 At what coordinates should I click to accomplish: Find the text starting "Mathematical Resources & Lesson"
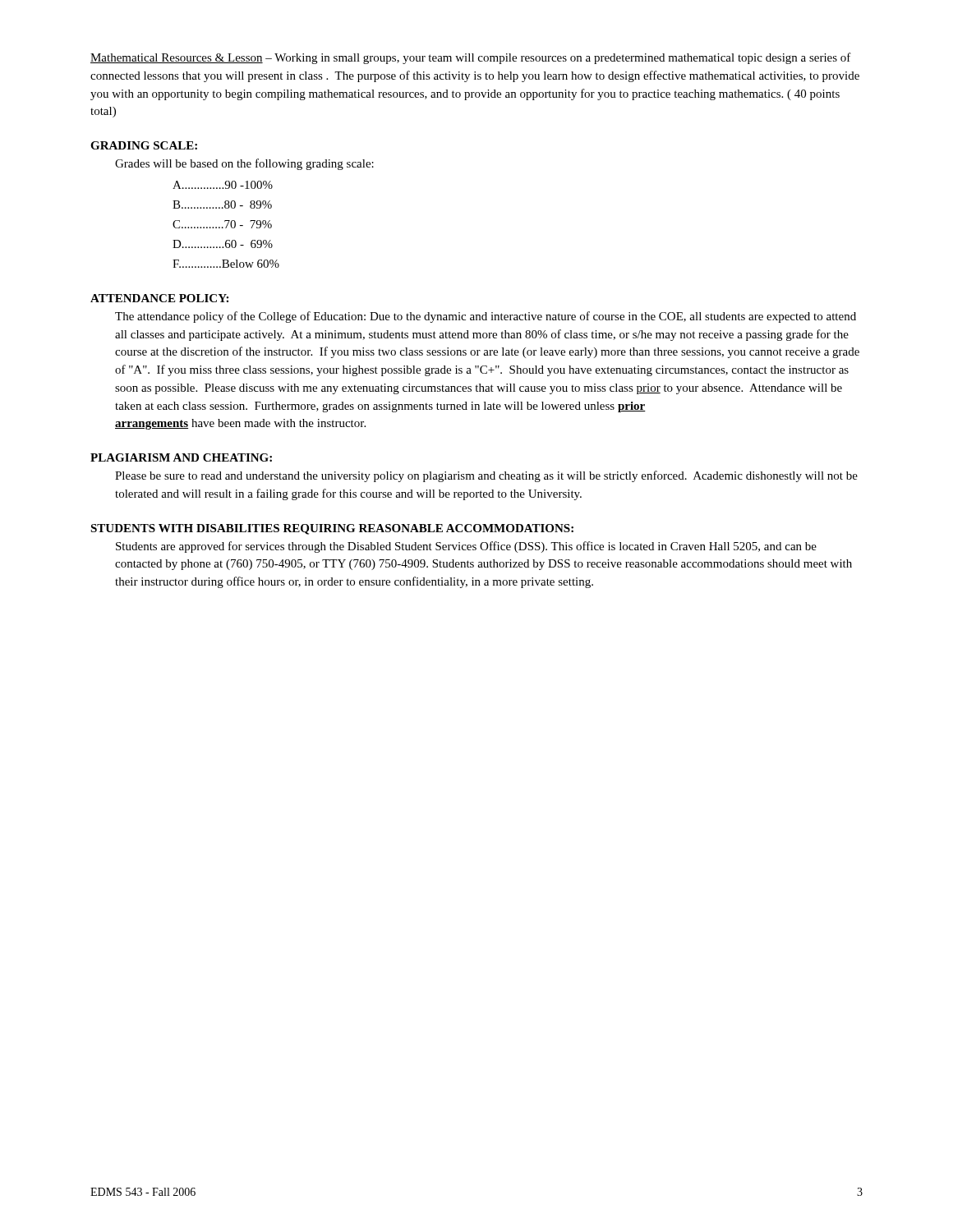pyautogui.click(x=475, y=84)
